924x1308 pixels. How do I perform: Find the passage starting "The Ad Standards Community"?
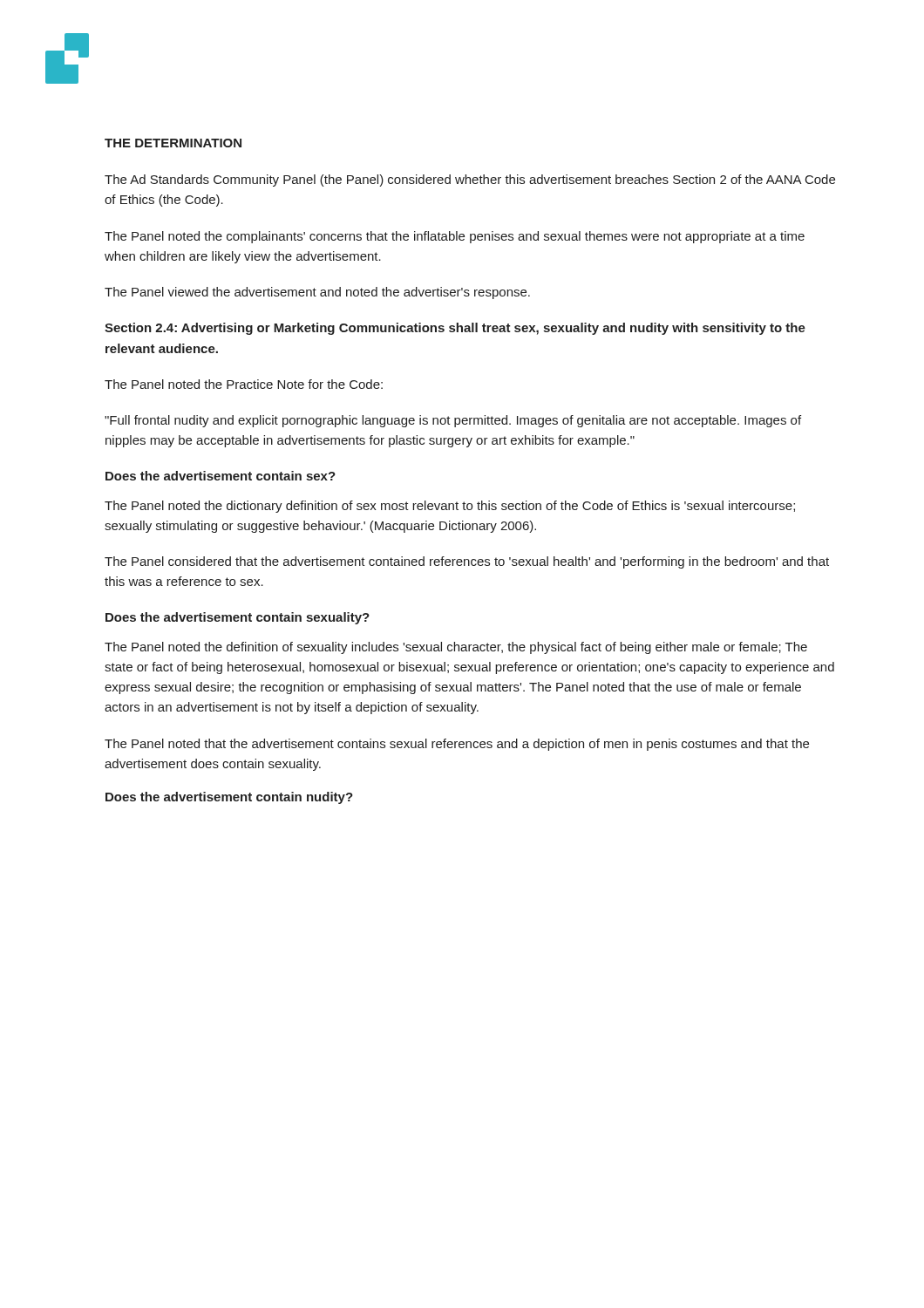tap(470, 189)
